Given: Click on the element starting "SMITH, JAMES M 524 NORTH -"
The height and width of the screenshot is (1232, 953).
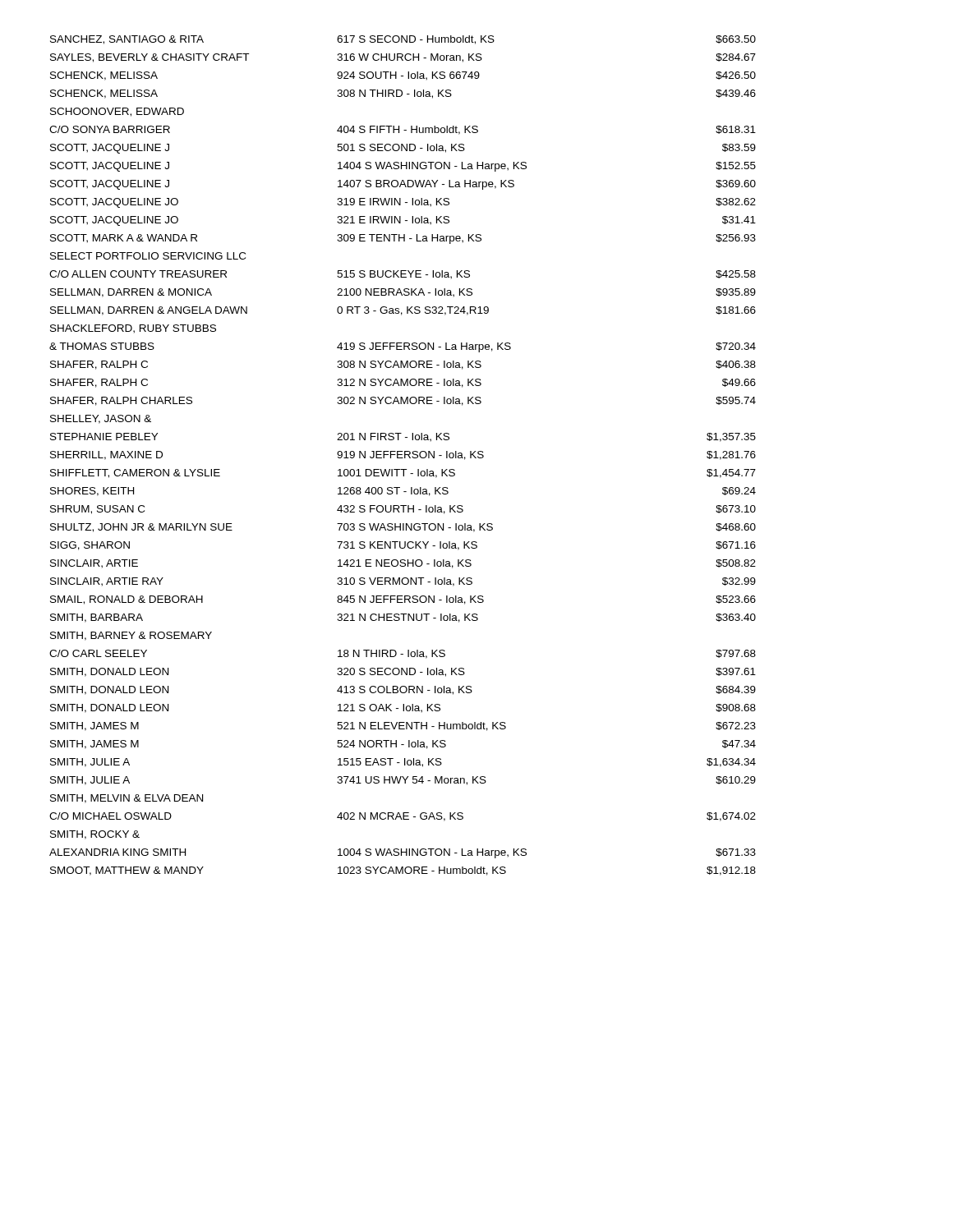Looking at the screenshot, I should (x=403, y=744).
